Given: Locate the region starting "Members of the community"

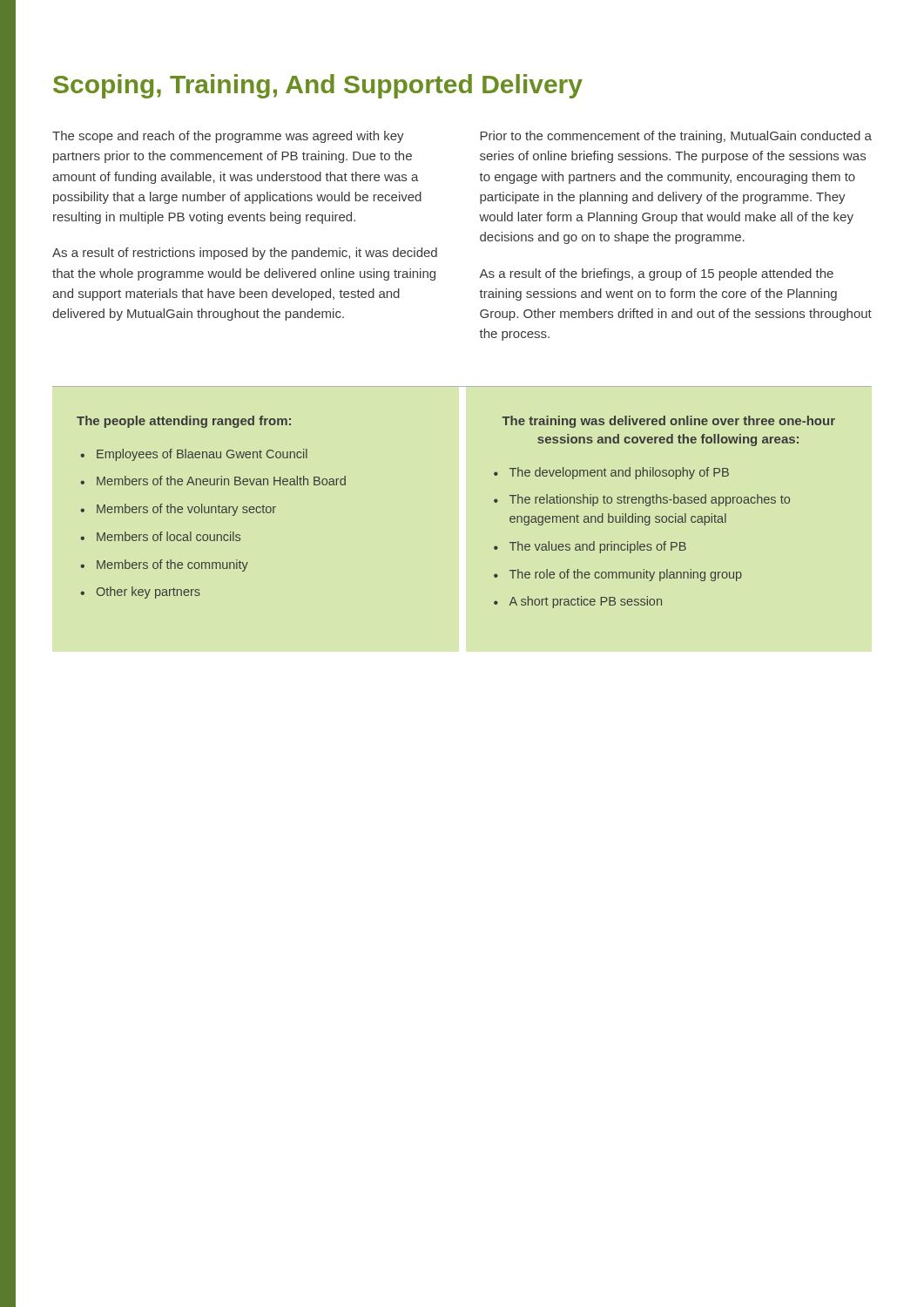Looking at the screenshot, I should coord(172,564).
